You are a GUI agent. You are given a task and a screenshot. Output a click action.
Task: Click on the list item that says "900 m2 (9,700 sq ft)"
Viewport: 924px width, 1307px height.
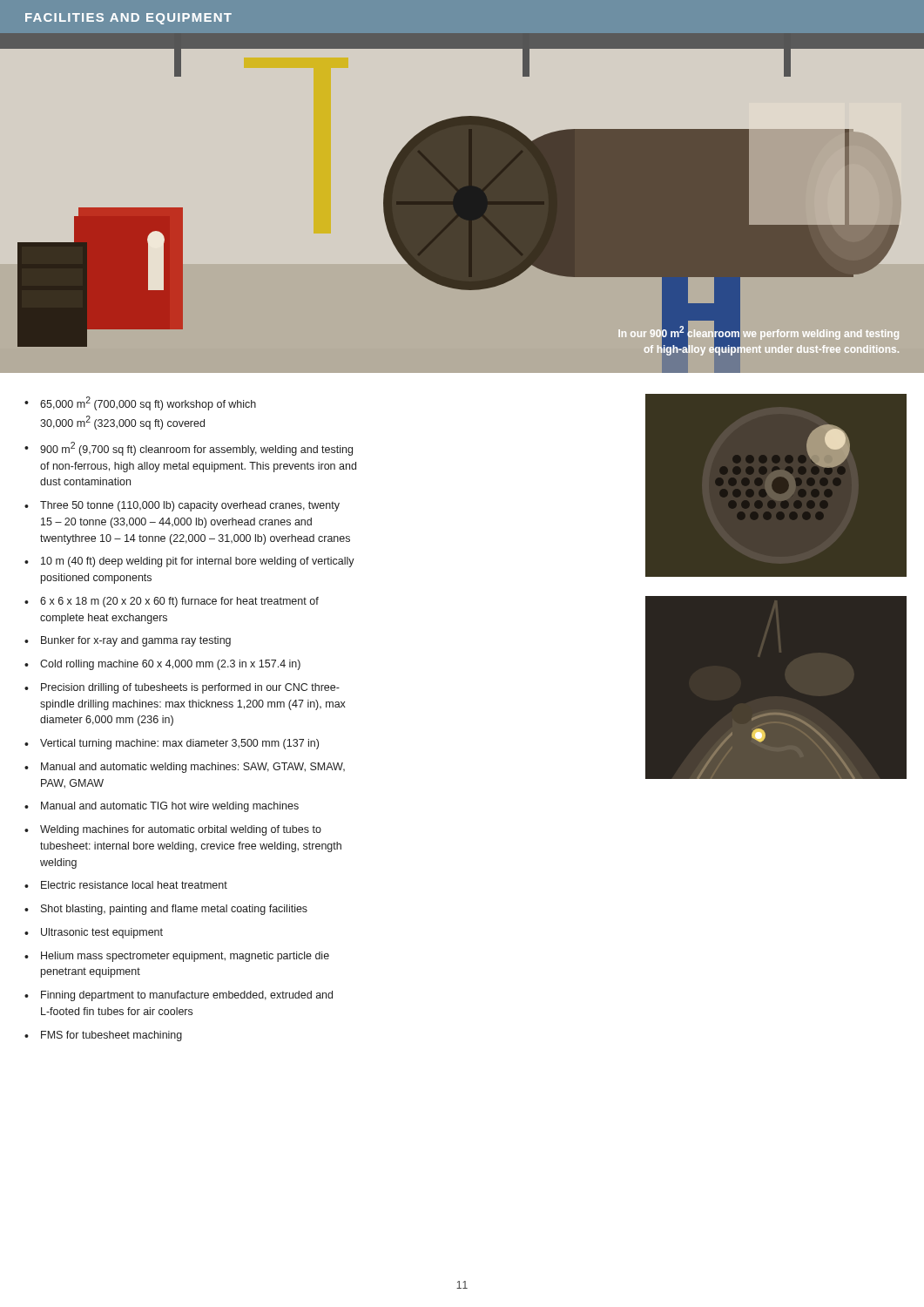click(x=199, y=465)
